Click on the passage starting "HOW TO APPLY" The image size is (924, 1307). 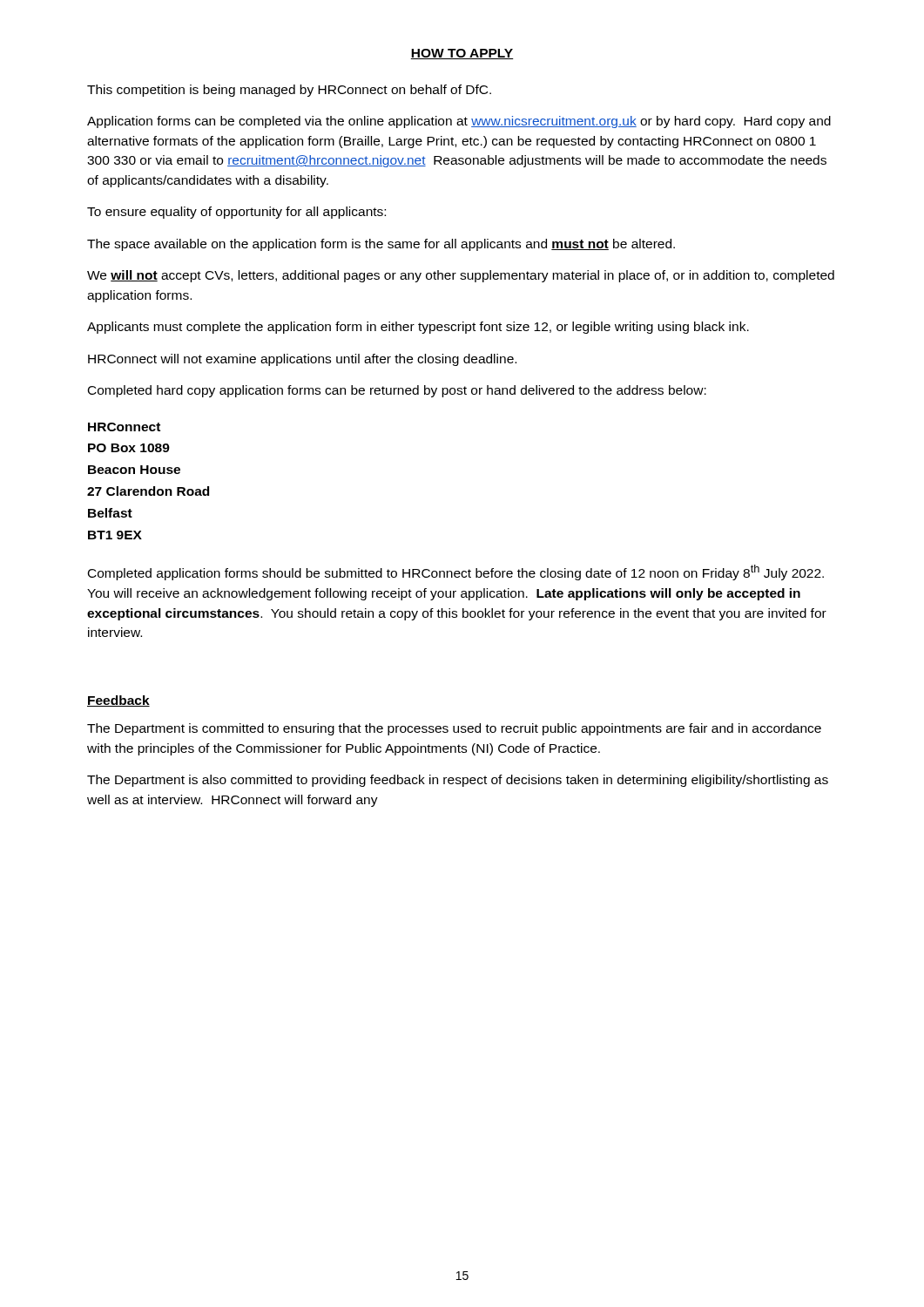[462, 53]
